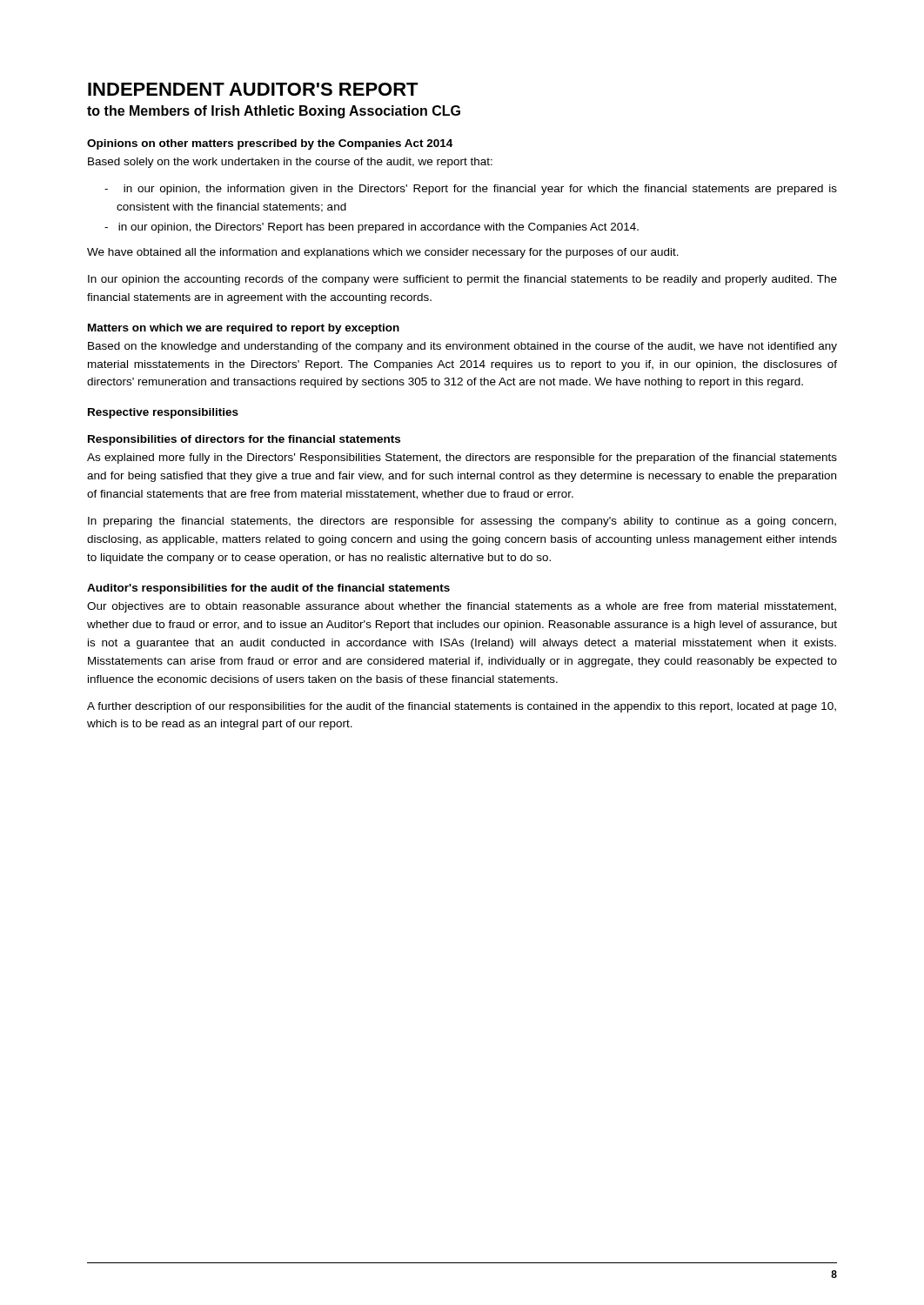Screen dimensions: 1305x924
Task: Find the text block starting "Respective responsibilities"
Action: tap(163, 412)
